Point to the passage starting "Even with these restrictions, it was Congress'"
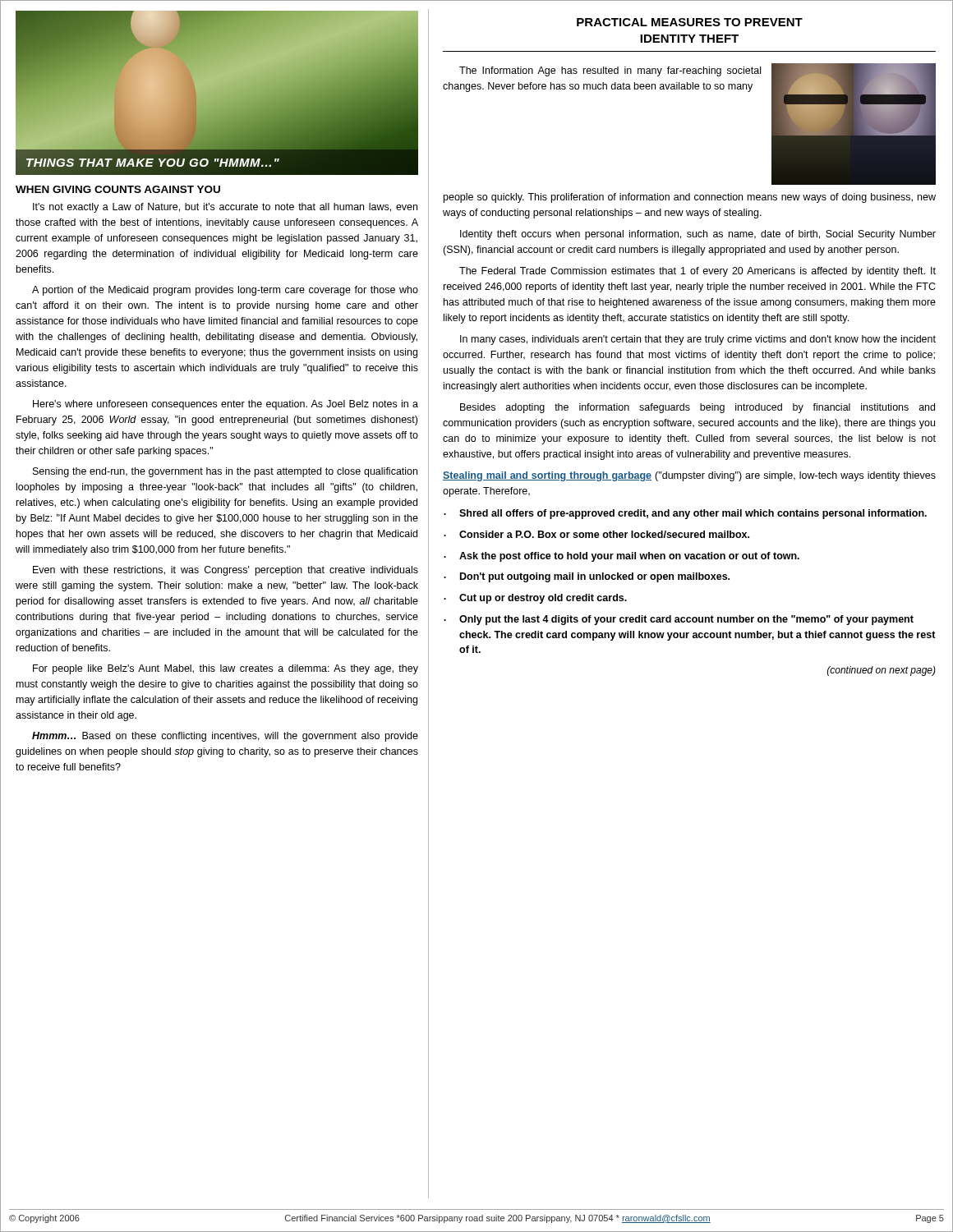This screenshot has height=1232, width=953. point(217,609)
